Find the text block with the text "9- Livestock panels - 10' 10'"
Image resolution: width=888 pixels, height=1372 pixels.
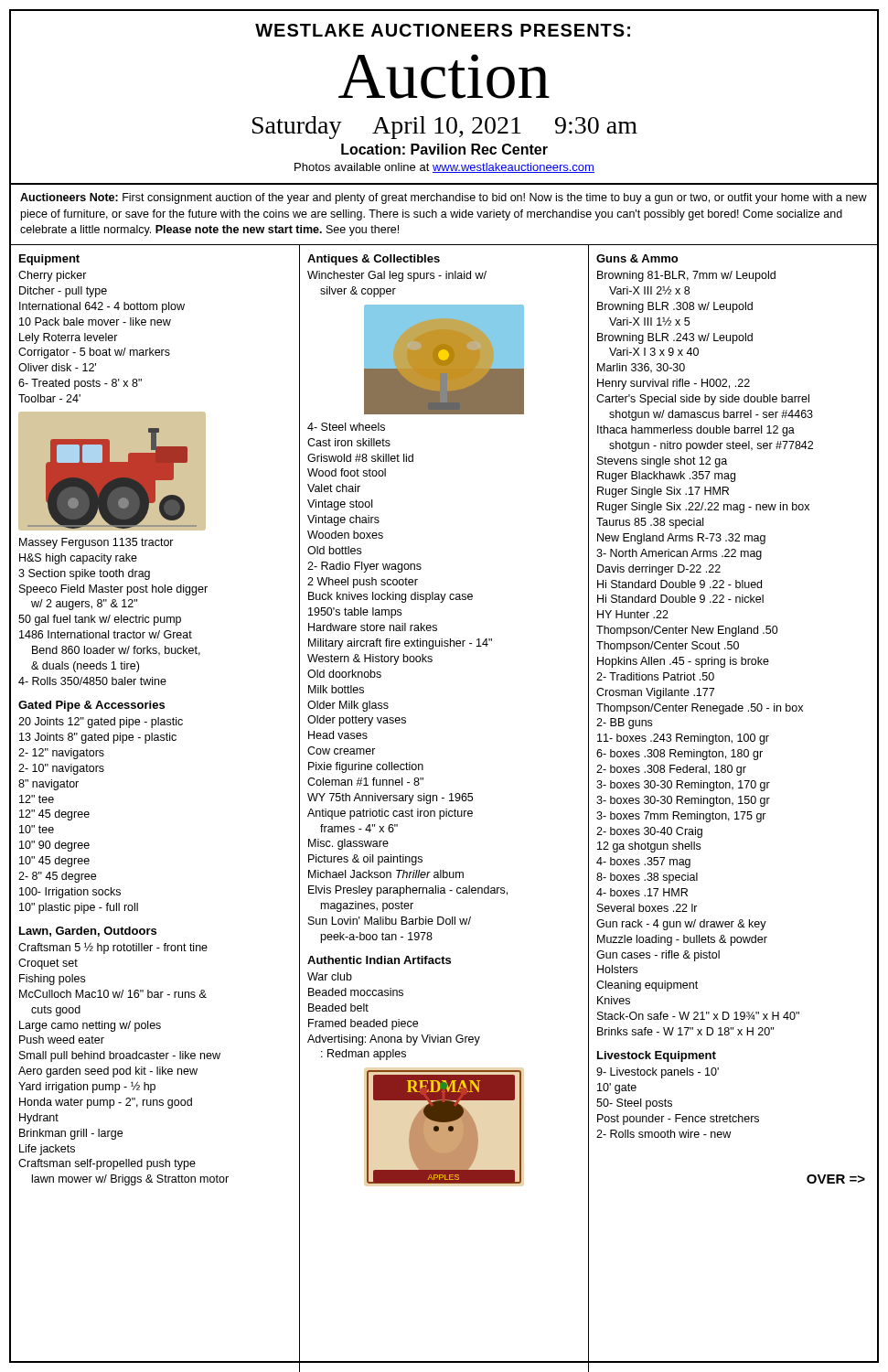tap(733, 1104)
